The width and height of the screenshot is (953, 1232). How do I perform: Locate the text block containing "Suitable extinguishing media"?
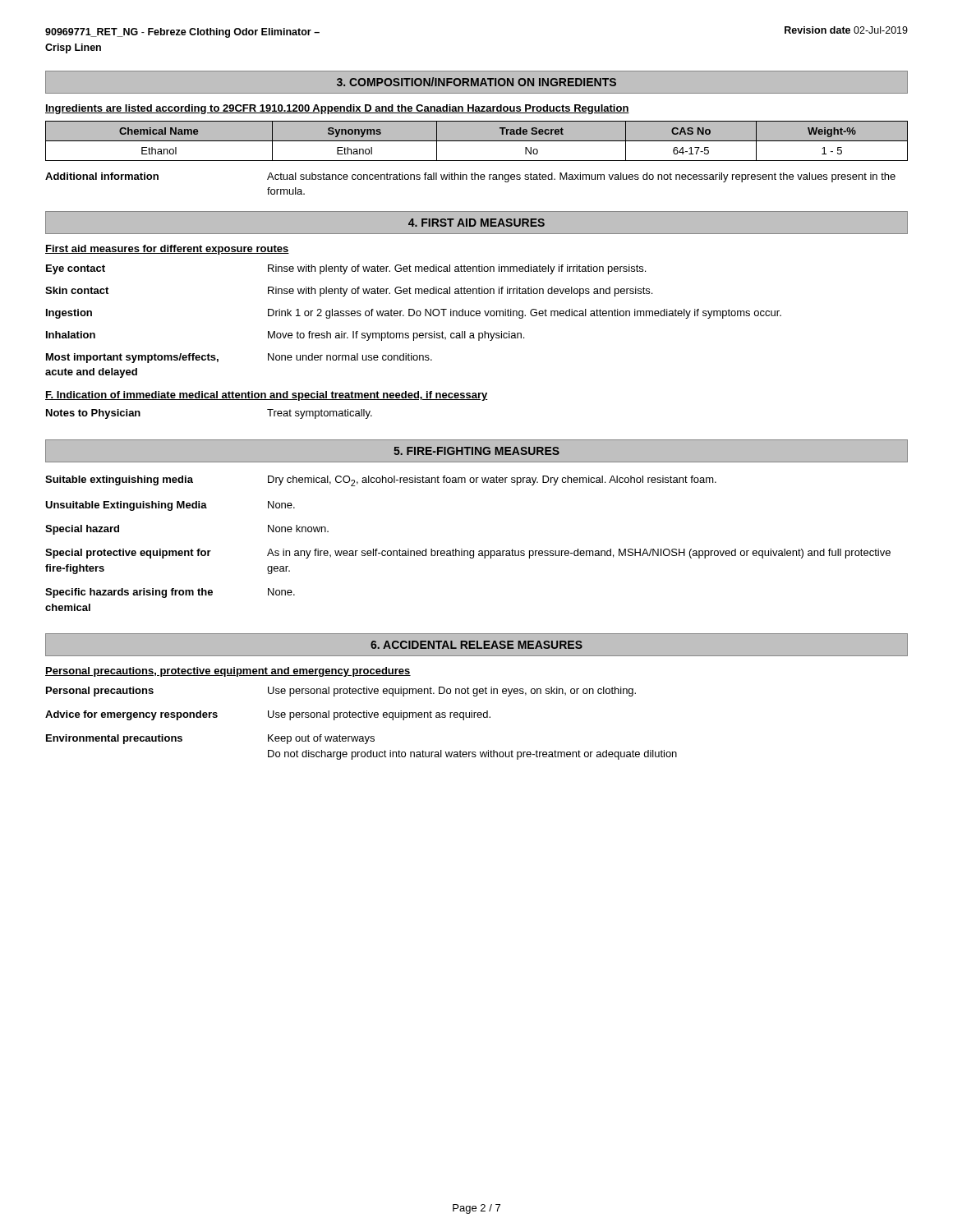[476, 481]
